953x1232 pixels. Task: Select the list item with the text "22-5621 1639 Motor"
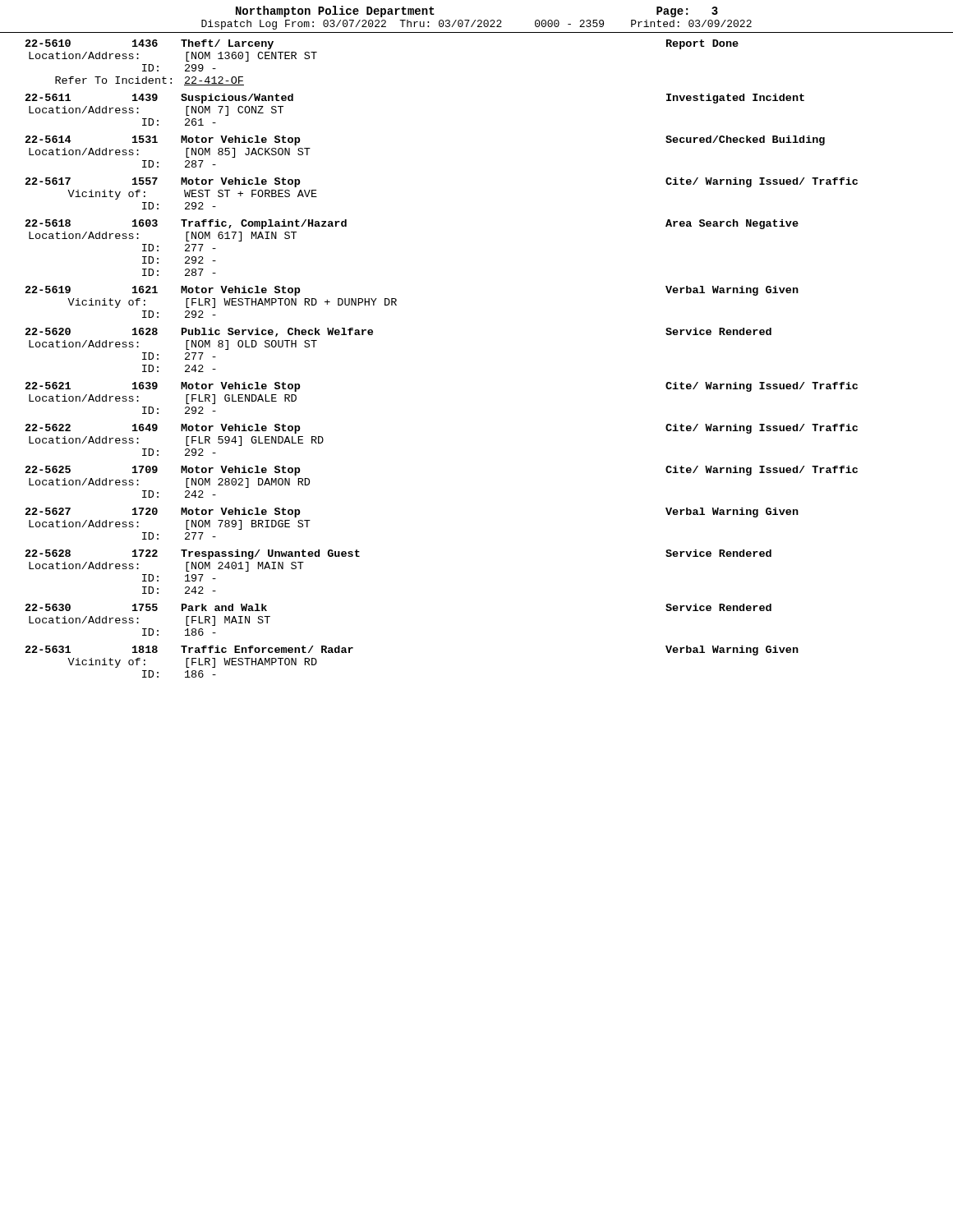(49, 386)
